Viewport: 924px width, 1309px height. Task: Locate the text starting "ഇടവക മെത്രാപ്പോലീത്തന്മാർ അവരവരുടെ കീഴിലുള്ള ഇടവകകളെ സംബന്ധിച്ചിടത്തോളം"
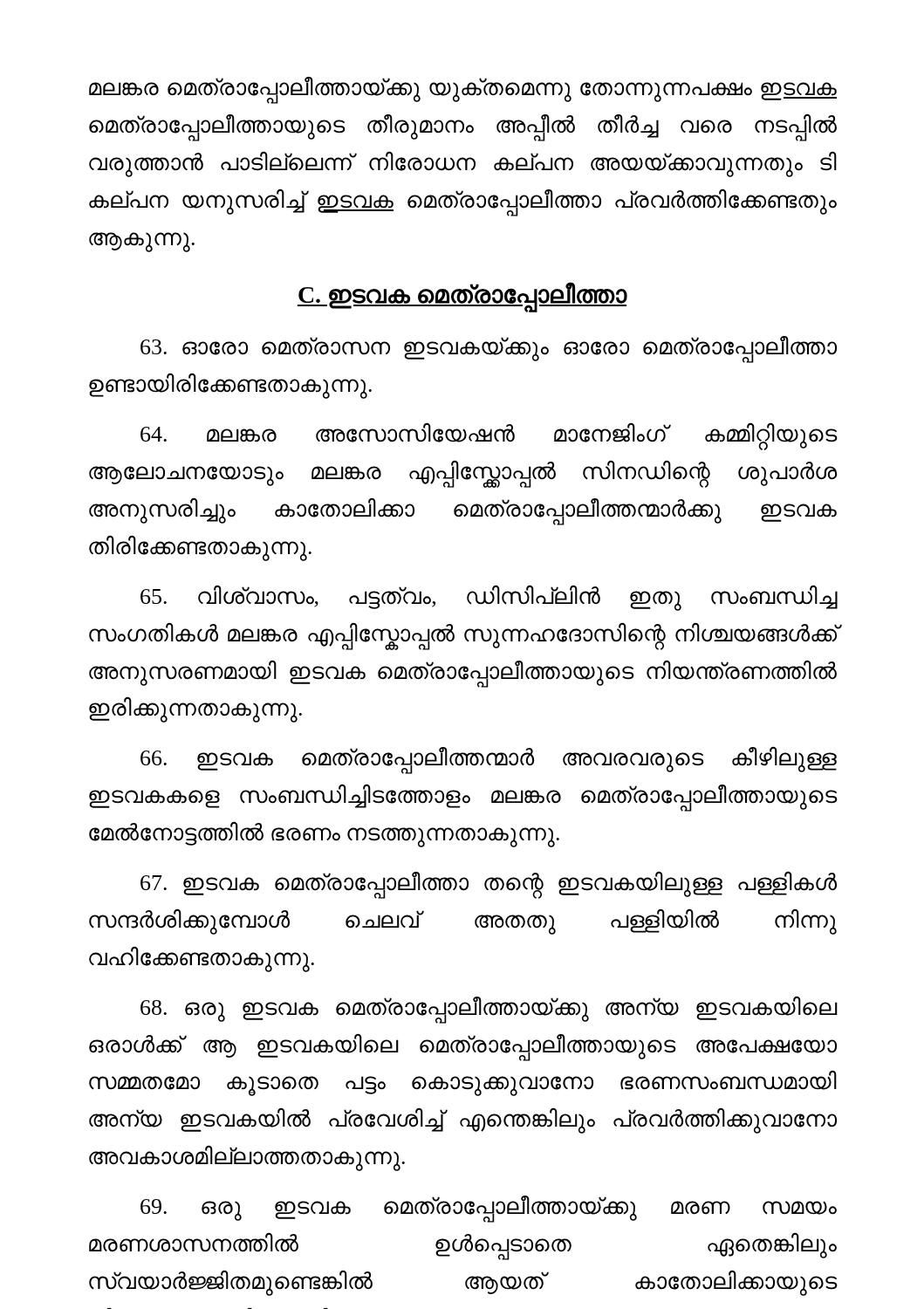(x=462, y=796)
